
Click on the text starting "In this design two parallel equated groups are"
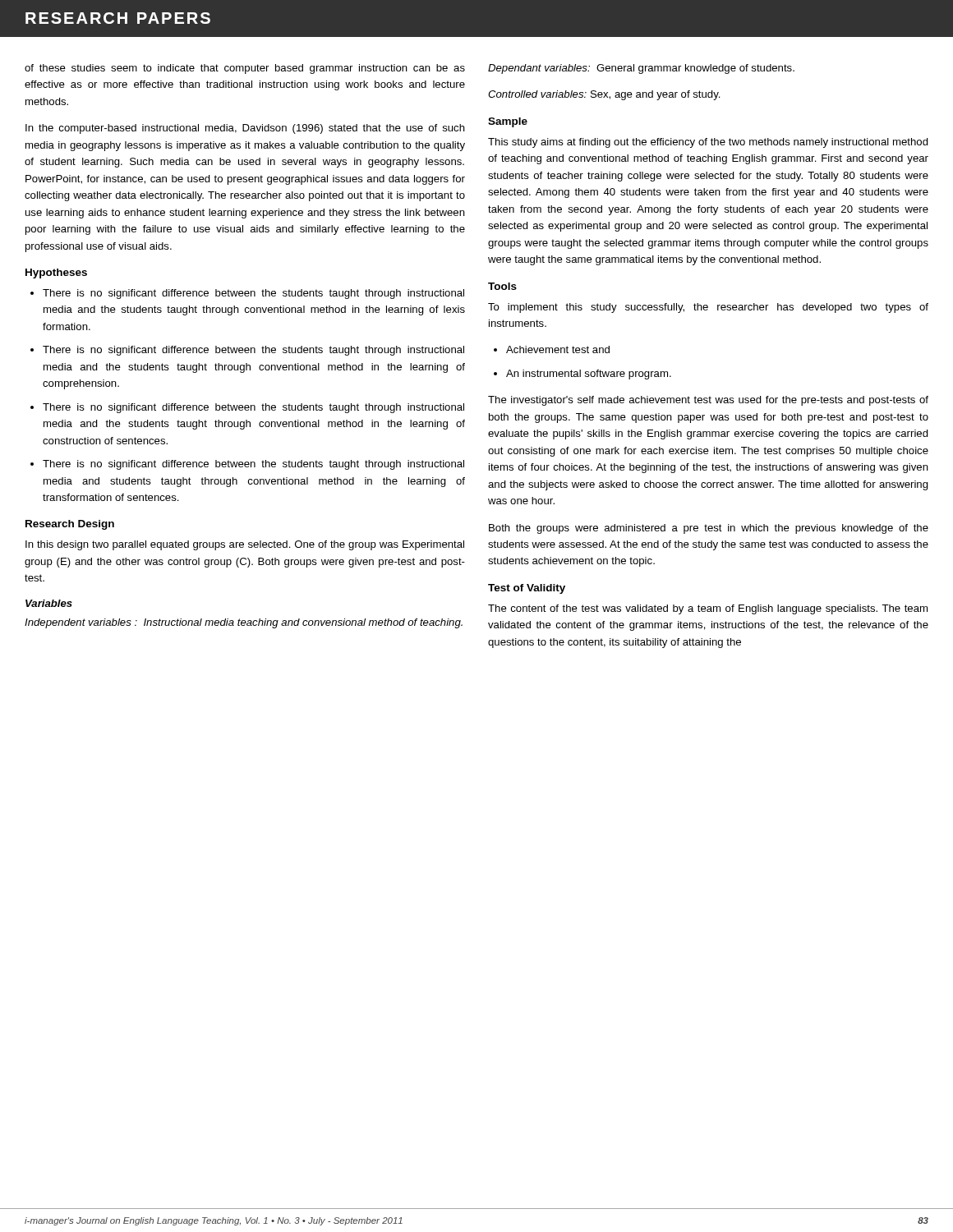click(x=245, y=561)
